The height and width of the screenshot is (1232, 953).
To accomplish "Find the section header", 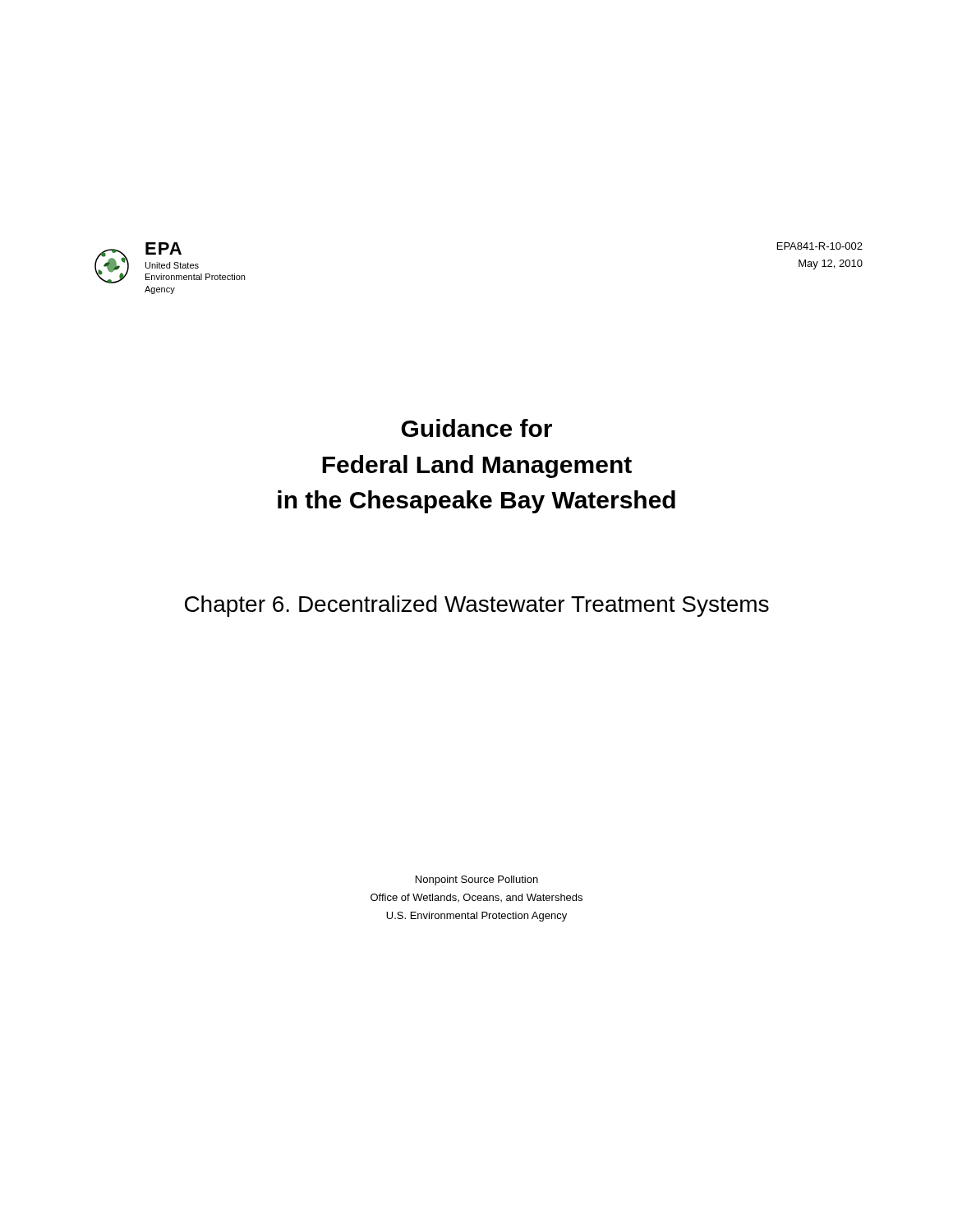I will coord(476,604).
